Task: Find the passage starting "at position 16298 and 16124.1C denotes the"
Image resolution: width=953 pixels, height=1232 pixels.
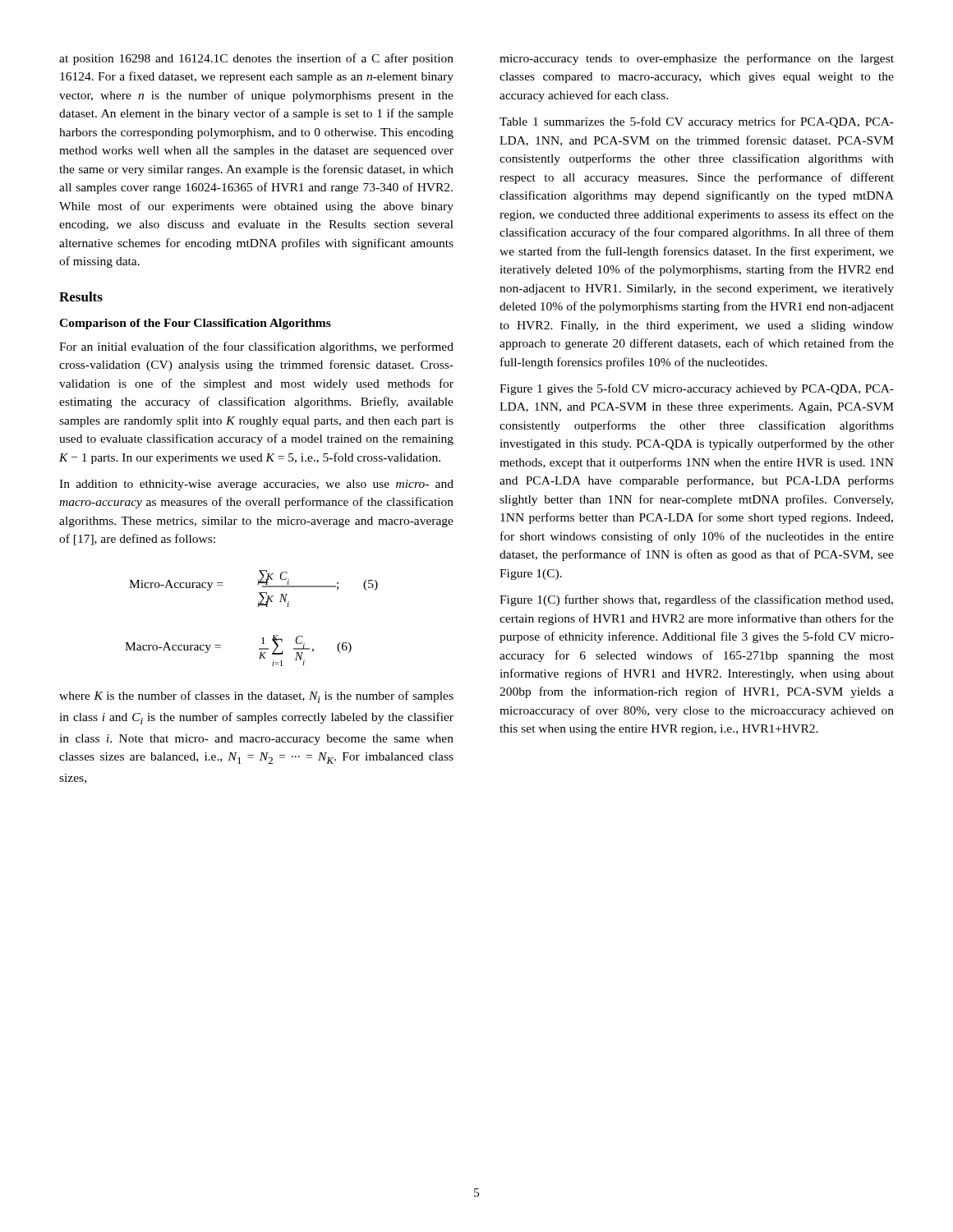Action: click(256, 160)
